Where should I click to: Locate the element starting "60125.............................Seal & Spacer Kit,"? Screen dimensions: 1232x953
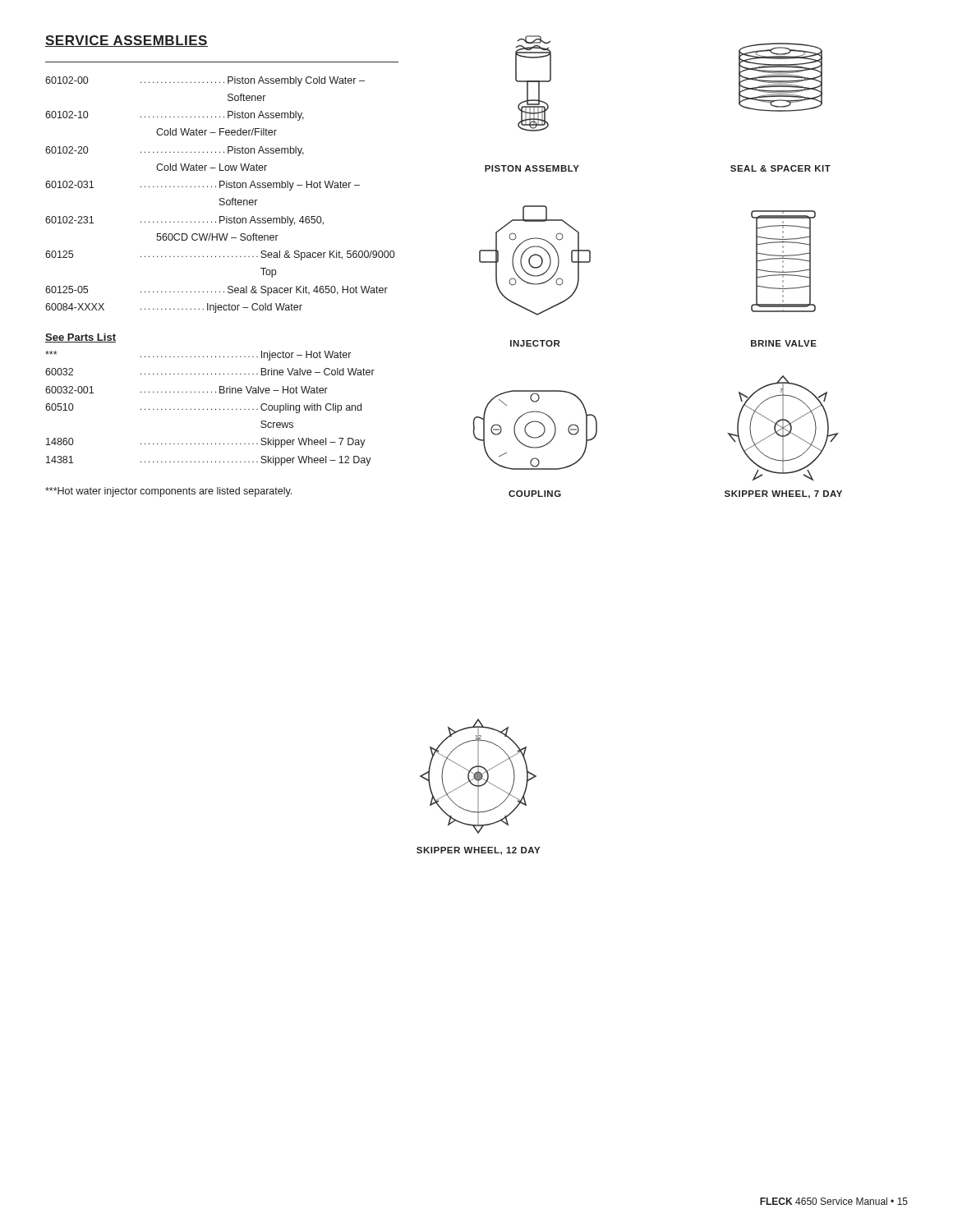click(222, 264)
